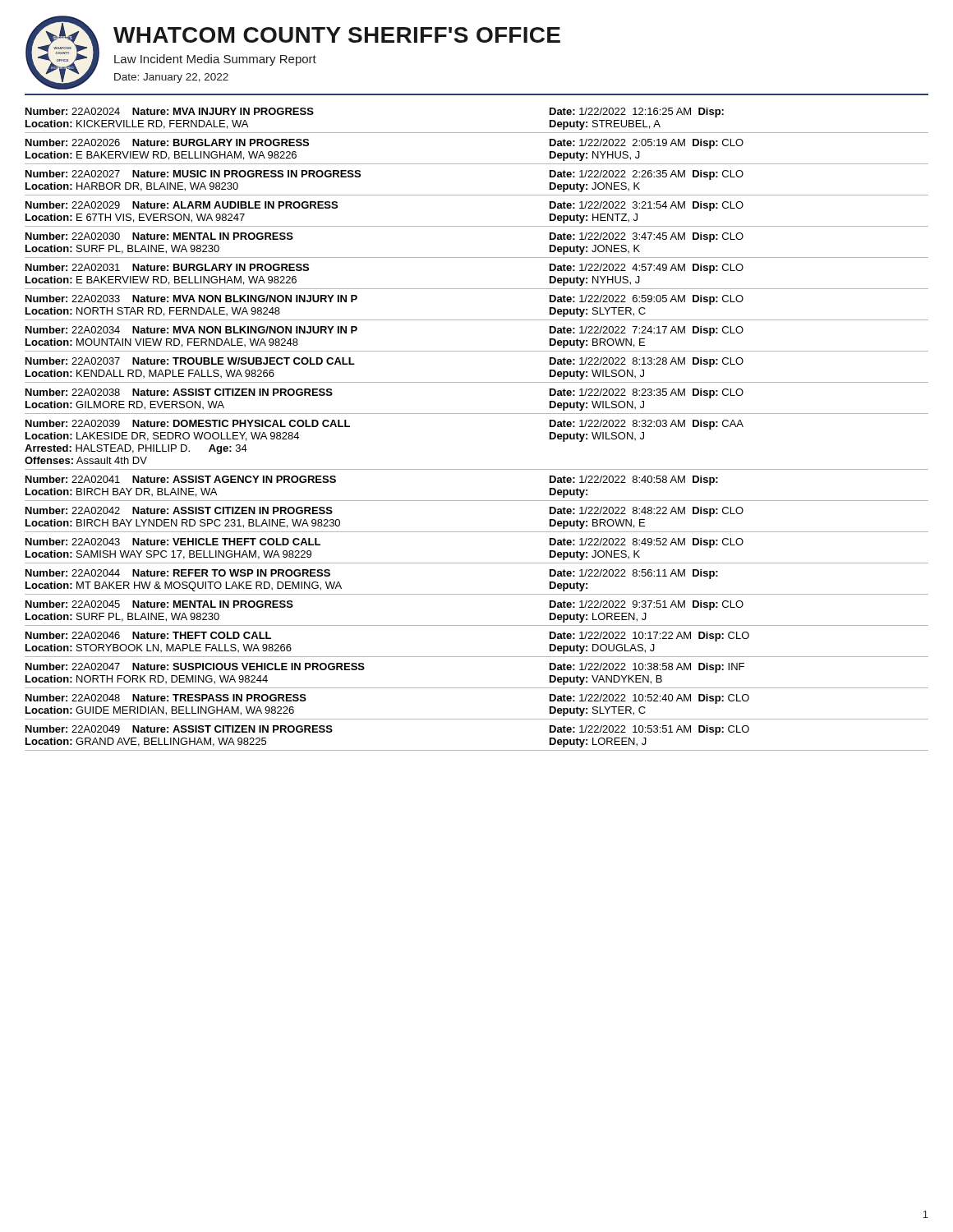Where is the passage that starts "Number: 22A02049 Nature: ASSIST CITIZEN"?

[x=74, y=730]
